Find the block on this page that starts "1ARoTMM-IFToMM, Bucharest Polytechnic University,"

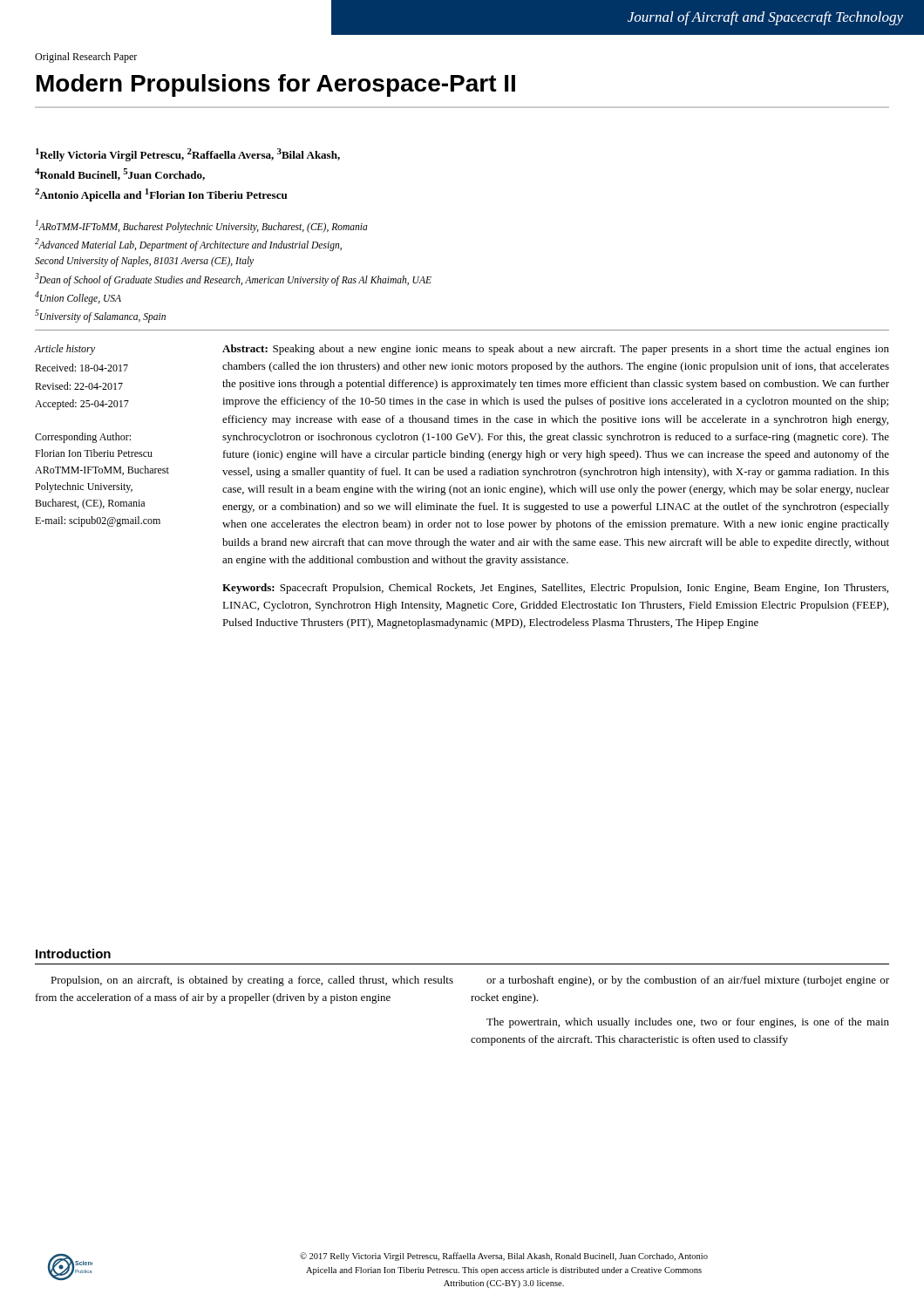pos(202,226)
